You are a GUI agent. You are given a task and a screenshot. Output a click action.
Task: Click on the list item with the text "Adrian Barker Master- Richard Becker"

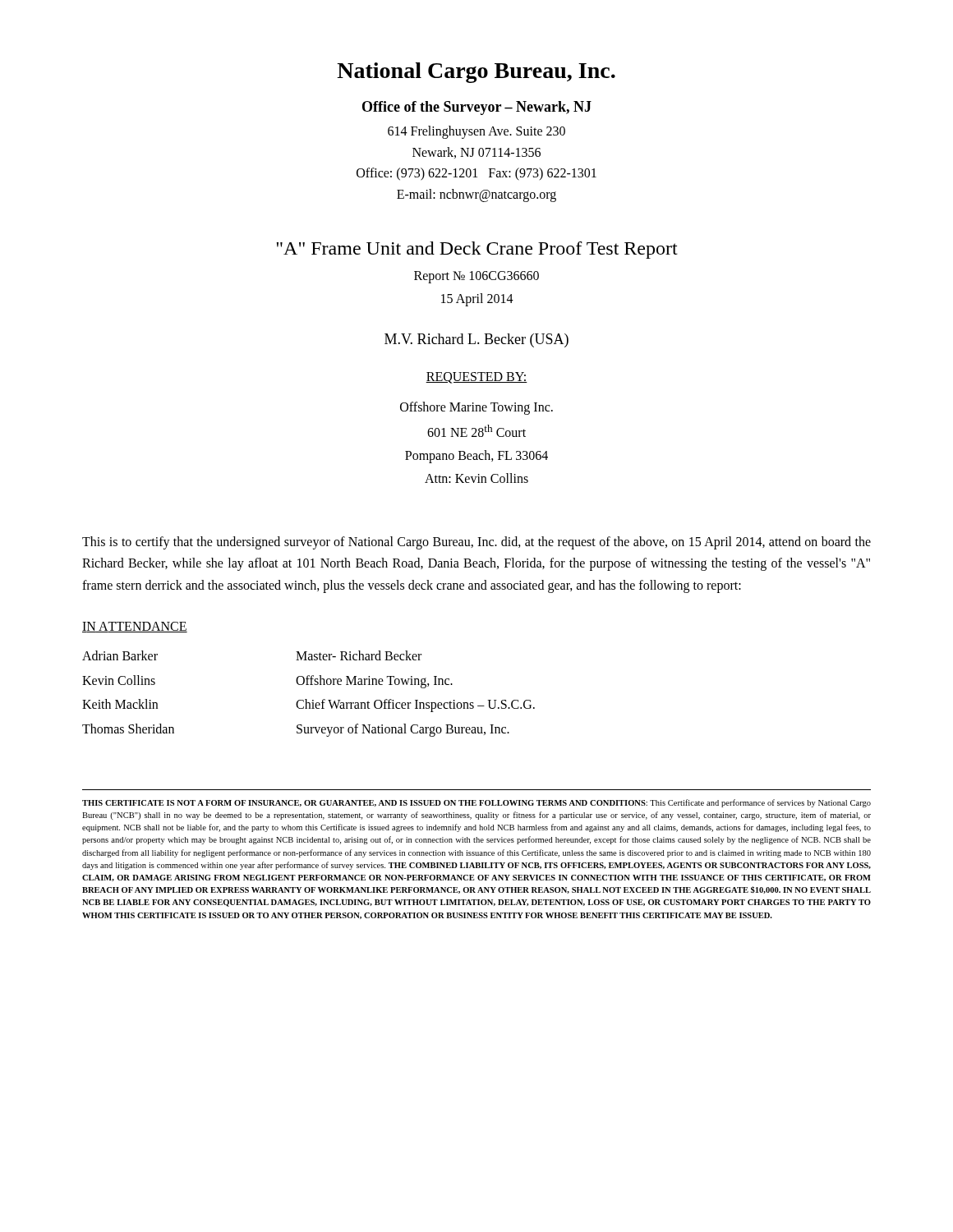pos(116,655)
